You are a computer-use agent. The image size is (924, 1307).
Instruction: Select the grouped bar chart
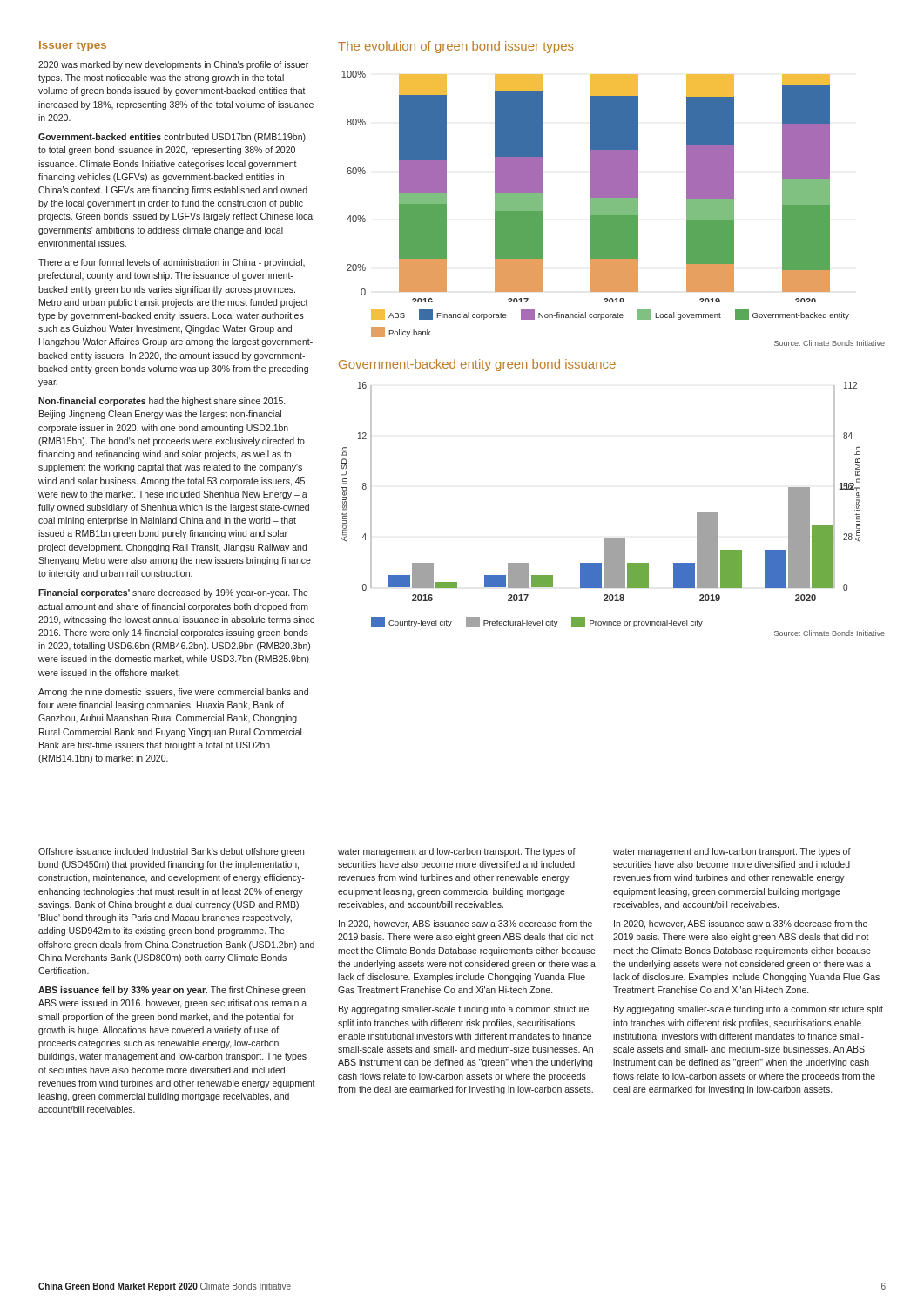603,502
